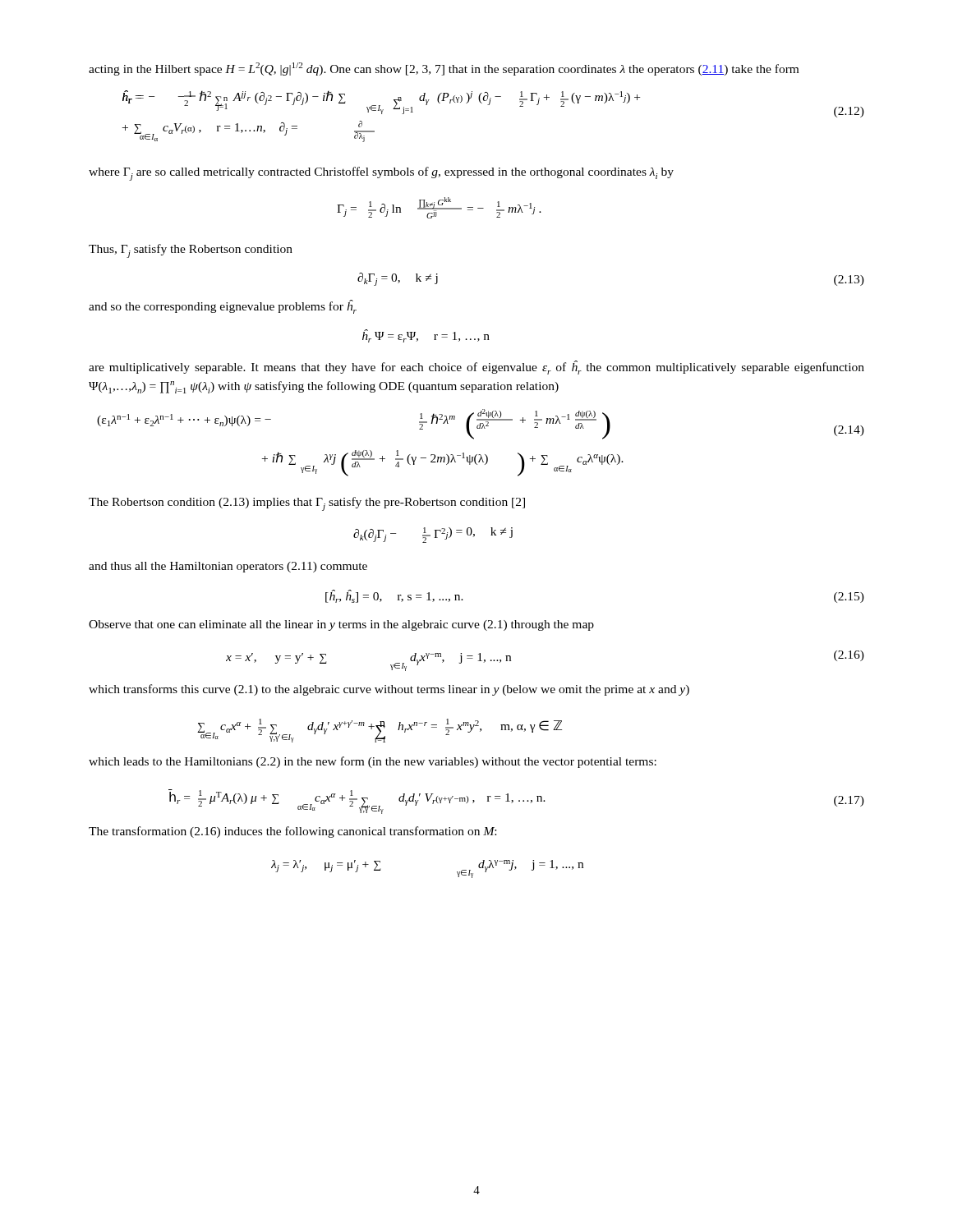
Task: Click the passage that begins "which leads to the Hamiltonians"
Action: [x=476, y=761]
